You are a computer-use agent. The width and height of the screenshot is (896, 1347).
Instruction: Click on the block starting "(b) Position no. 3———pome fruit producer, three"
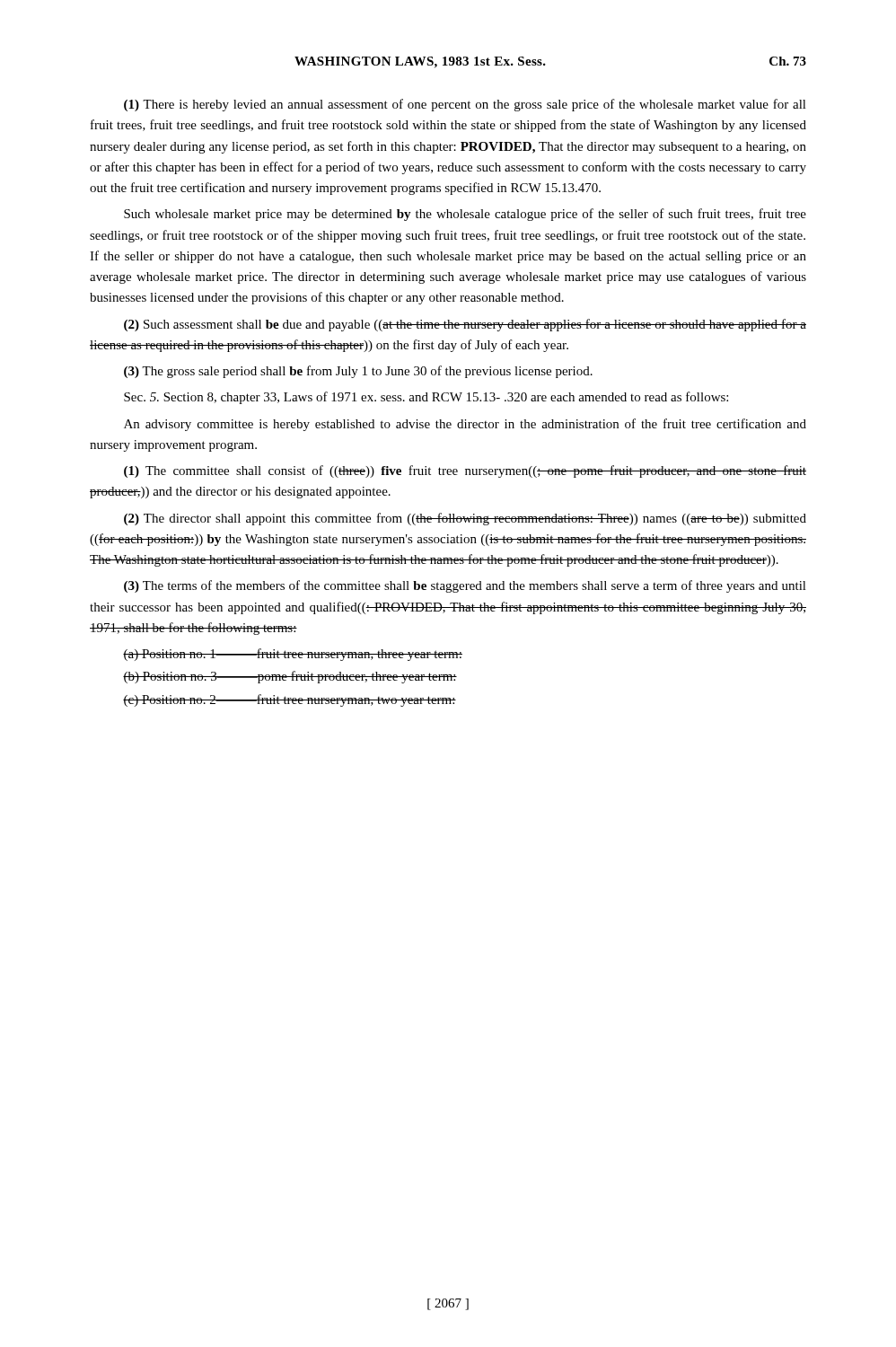[465, 677]
